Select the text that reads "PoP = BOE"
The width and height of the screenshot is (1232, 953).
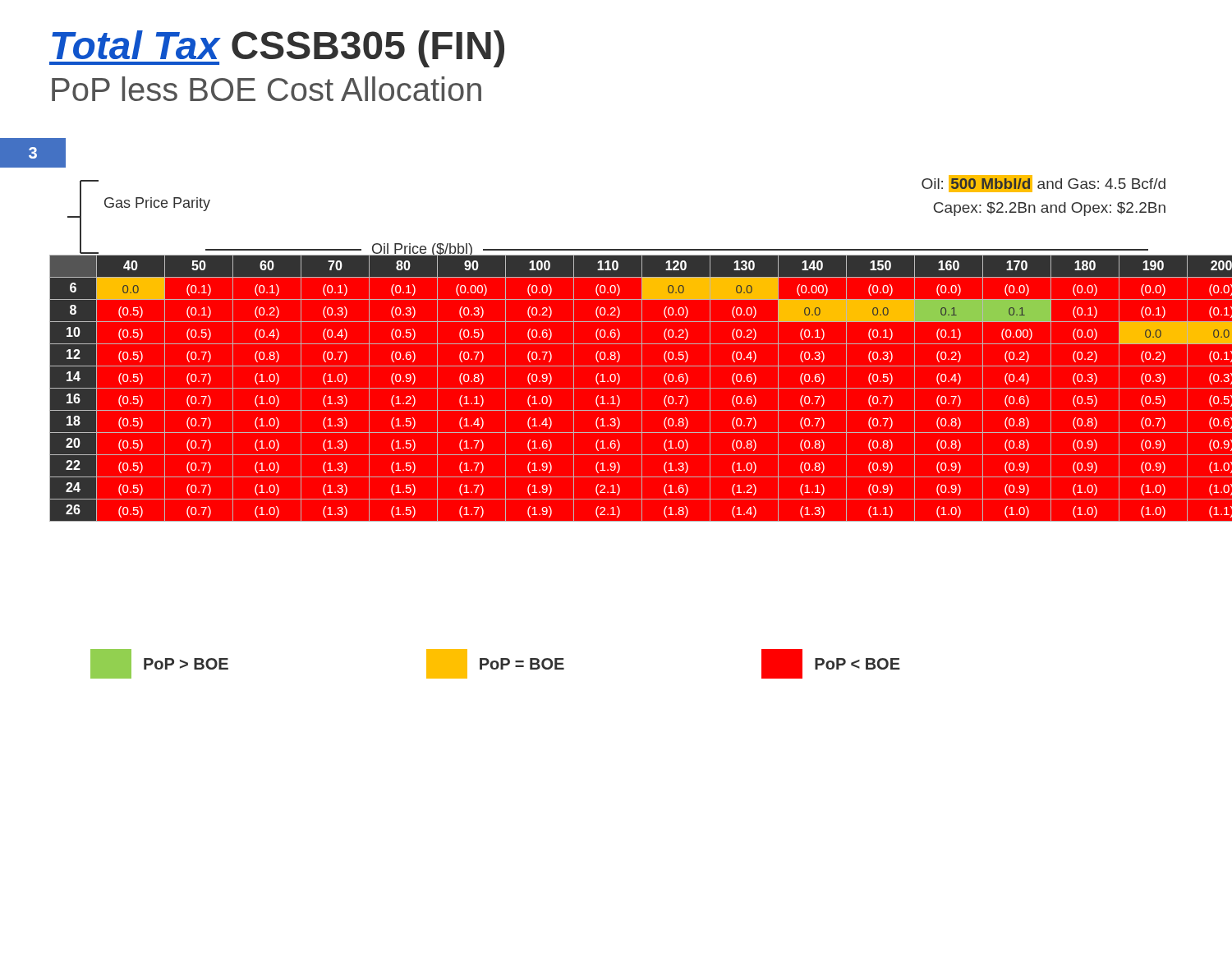pos(495,664)
